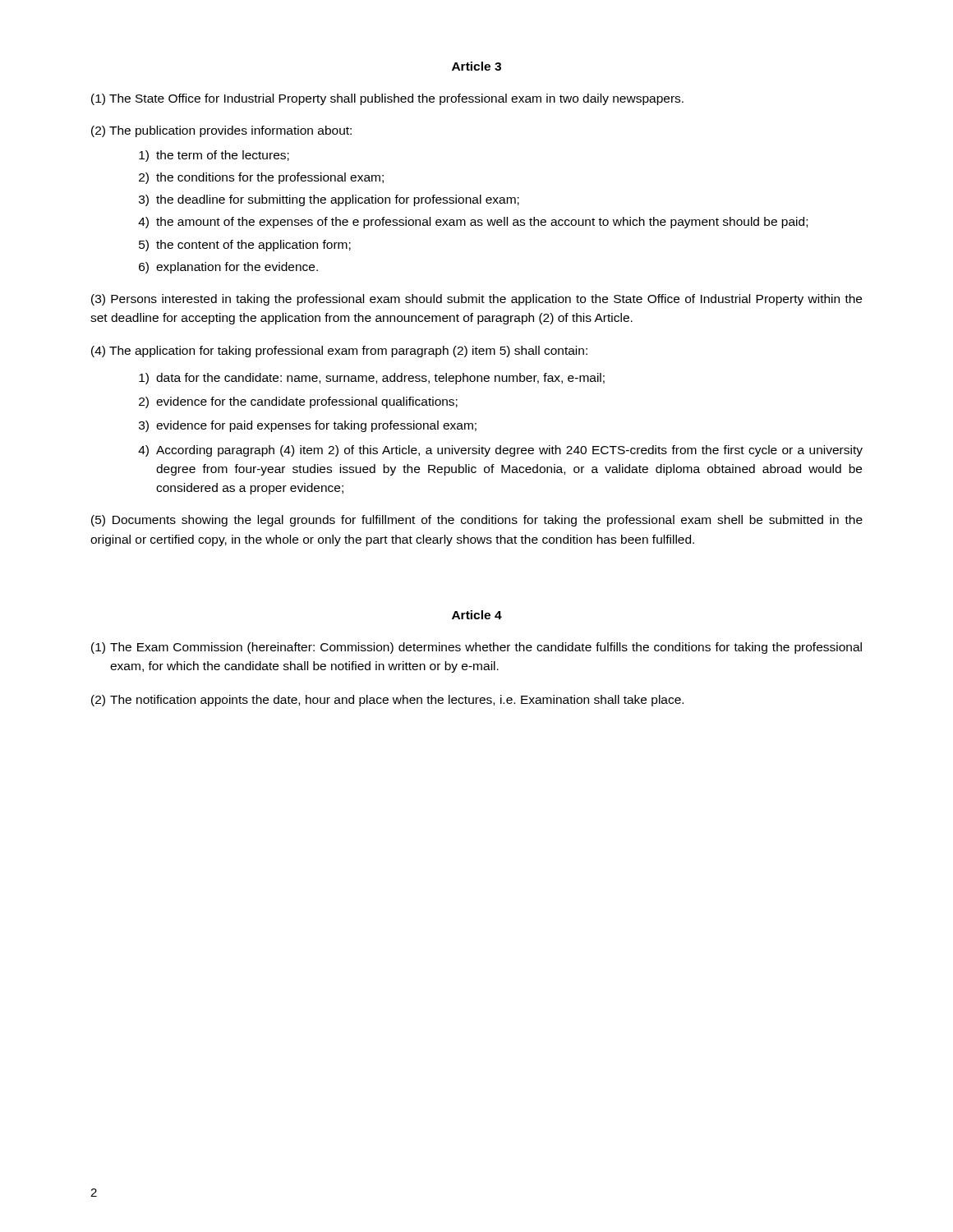Click on the region starting "6) explanation for the evidence."
Viewport: 953px width, 1232px height.
click(x=228, y=268)
